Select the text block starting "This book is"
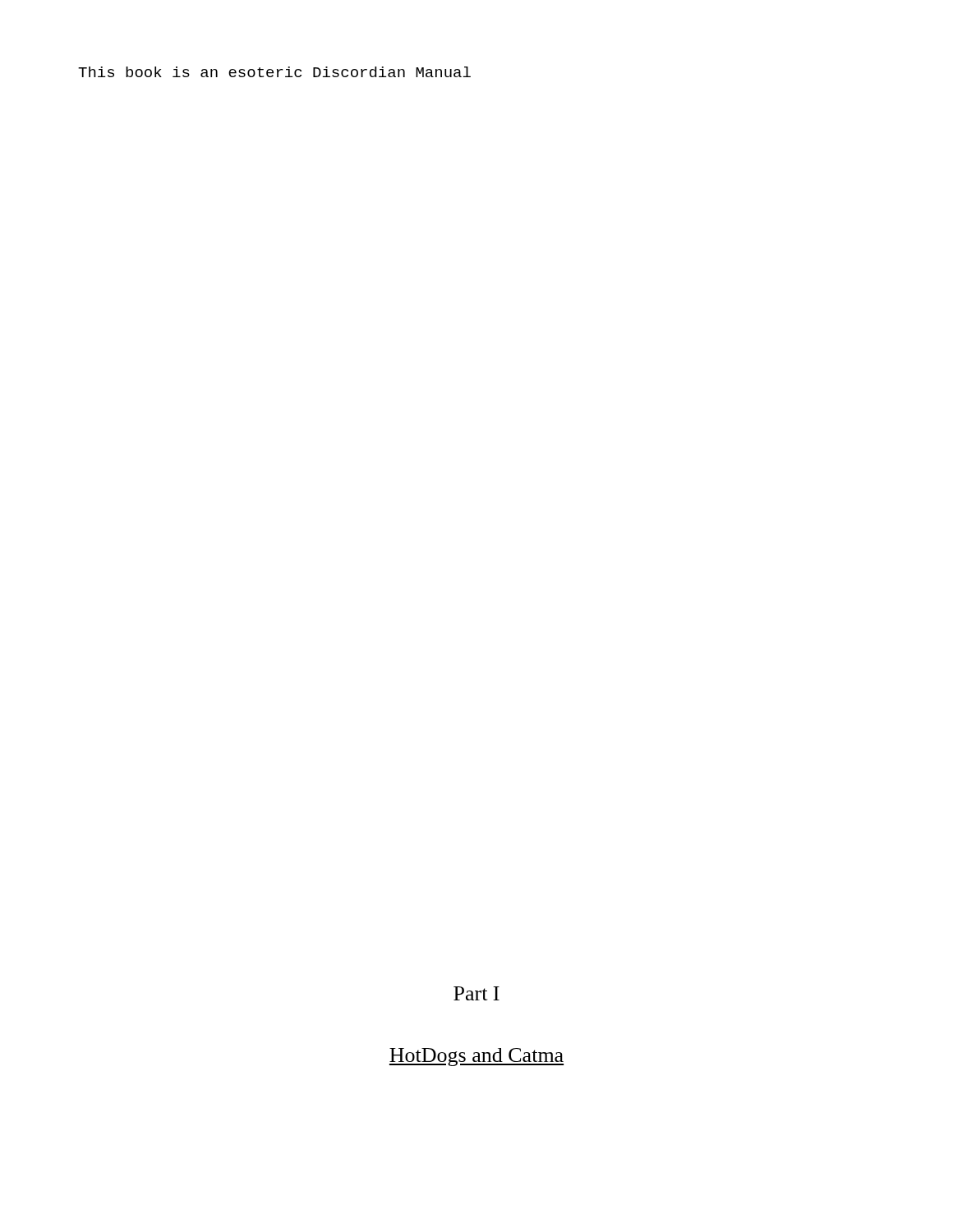953x1232 pixels. [x=275, y=73]
